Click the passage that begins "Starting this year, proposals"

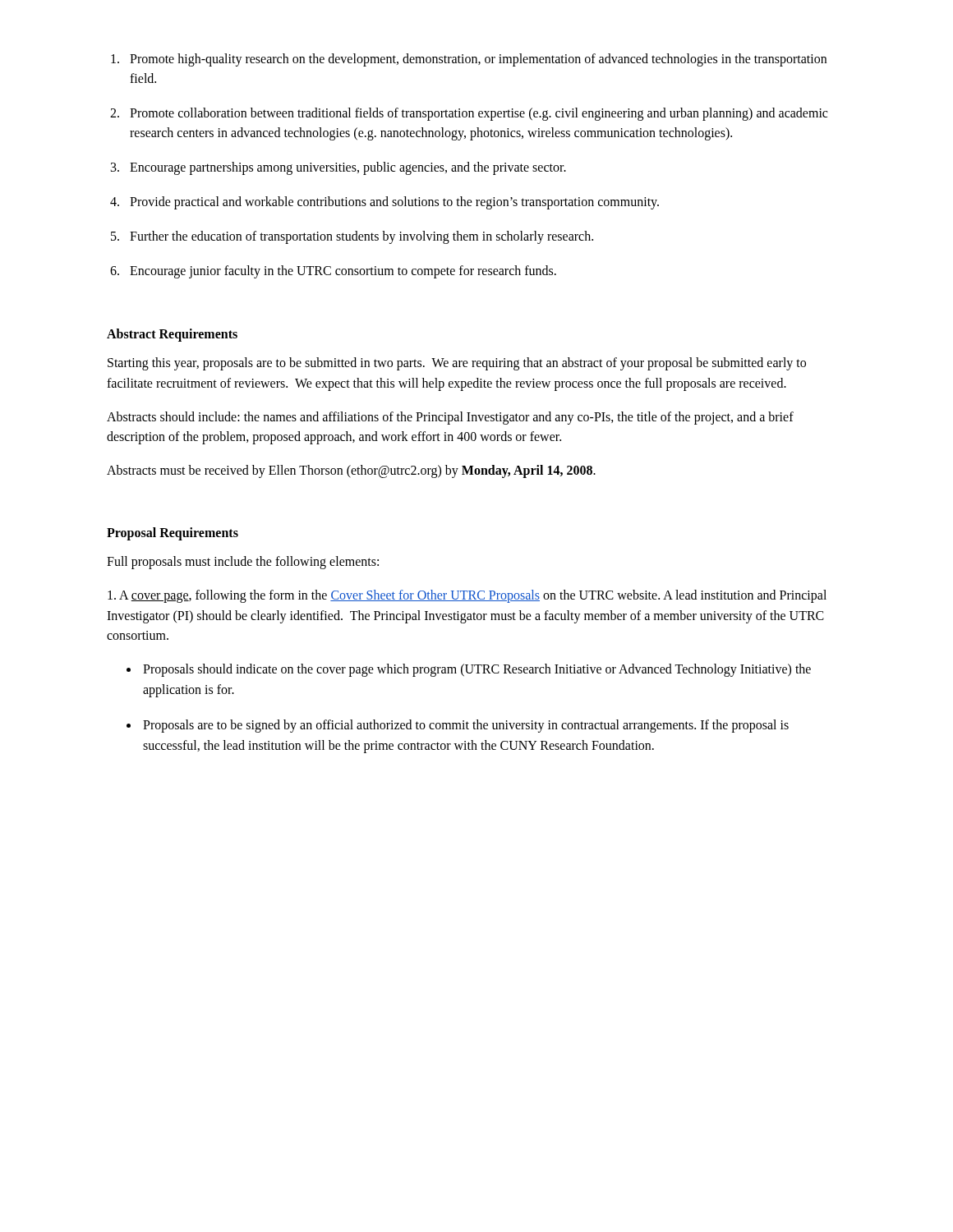point(457,373)
